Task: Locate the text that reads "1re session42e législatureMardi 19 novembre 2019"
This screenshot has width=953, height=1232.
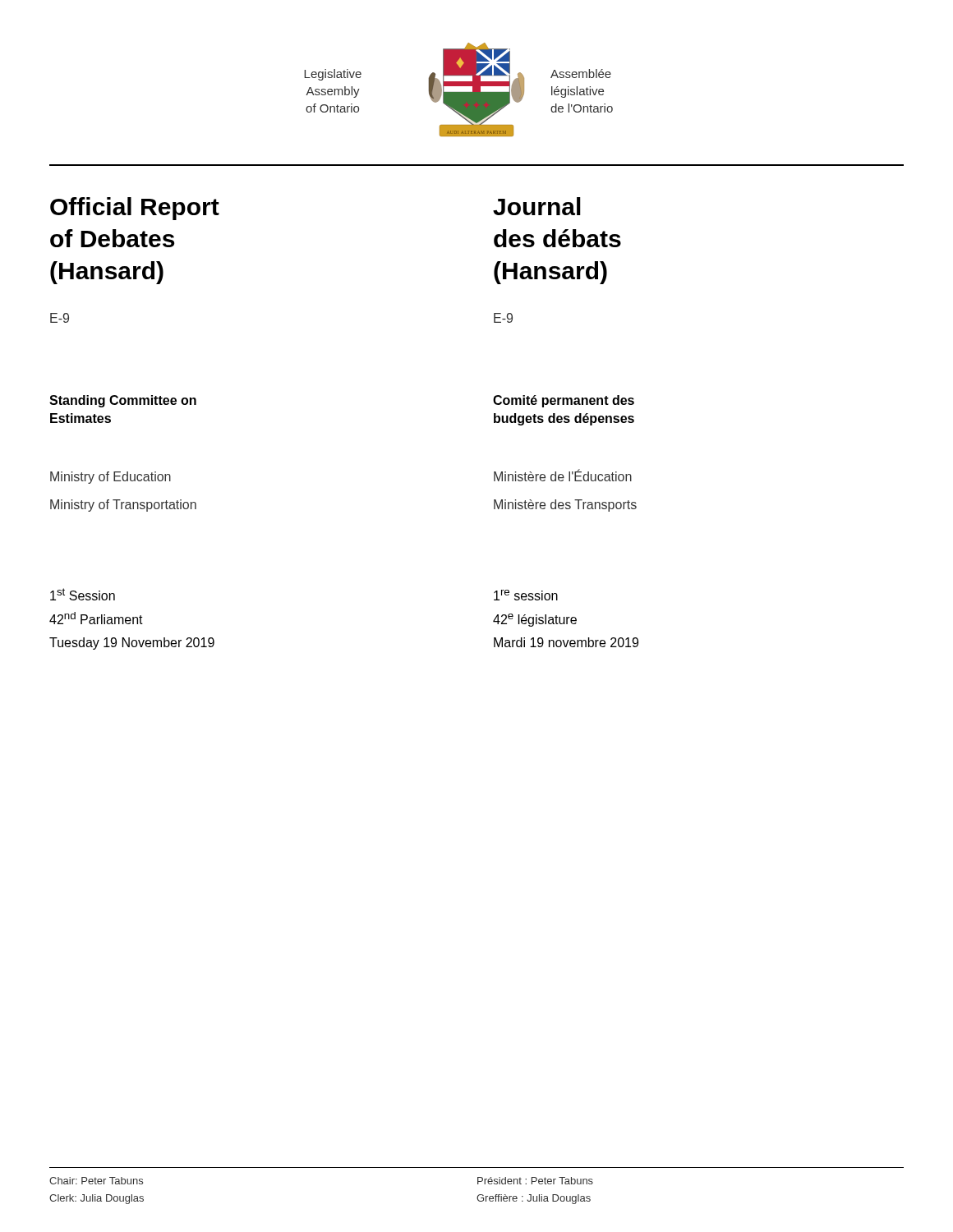Action: click(526, 595)
